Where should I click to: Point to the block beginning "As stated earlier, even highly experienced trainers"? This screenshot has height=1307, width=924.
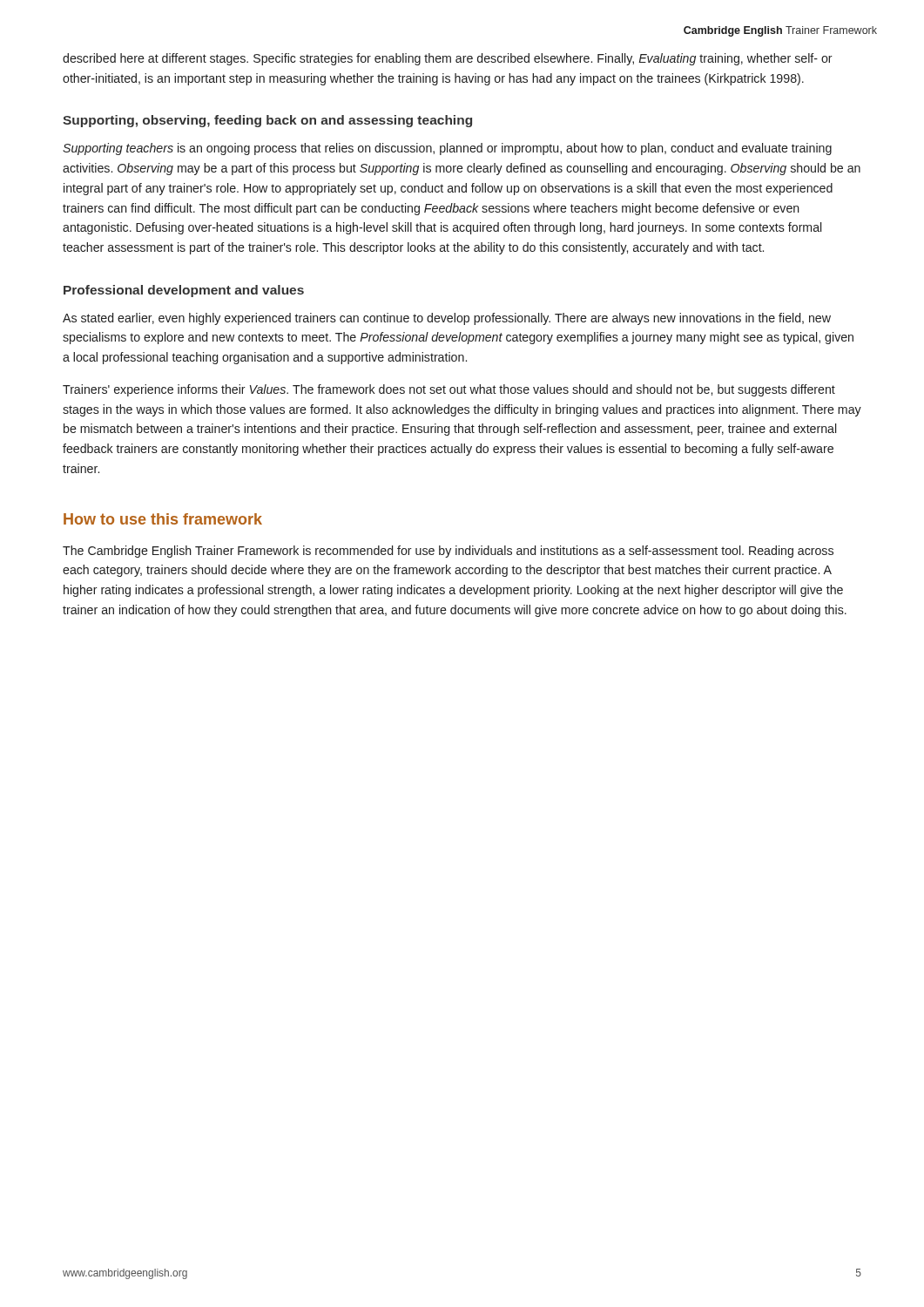pos(459,338)
